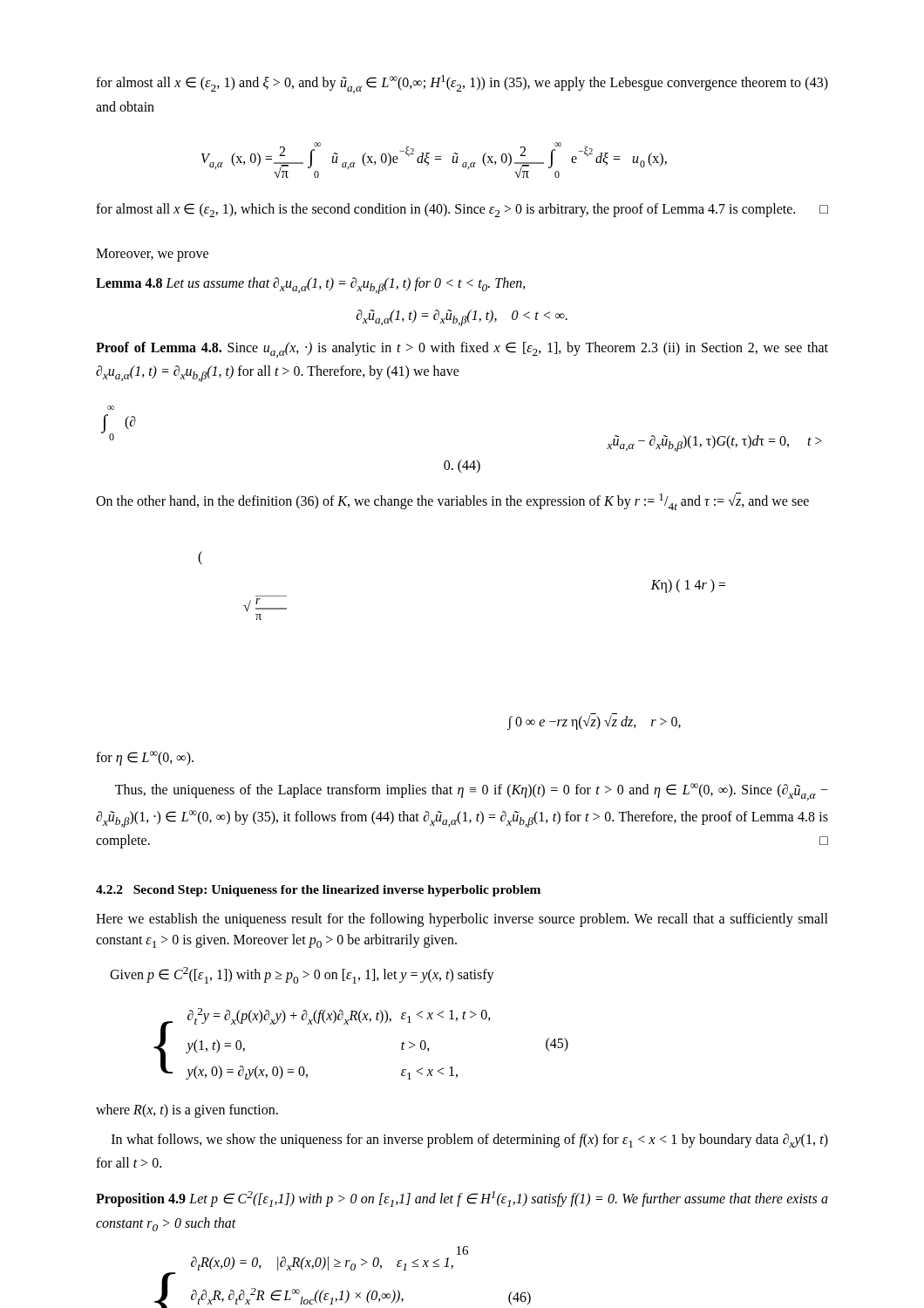Navigate to the element starting "Here we establish the uniqueness result for"
924x1308 pixels.
pos(462,931)
